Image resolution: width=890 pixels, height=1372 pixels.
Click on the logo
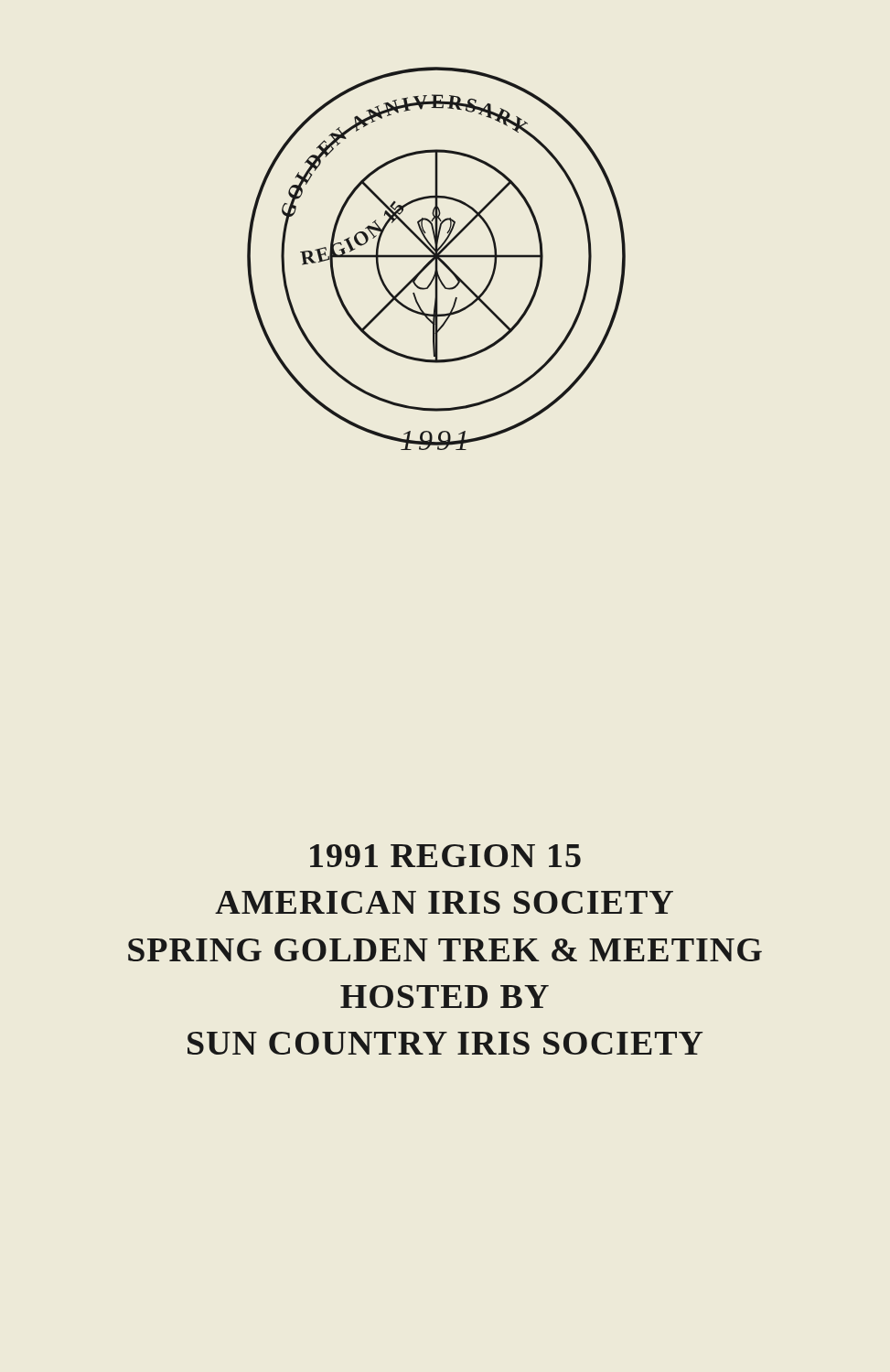click(445, 274)
